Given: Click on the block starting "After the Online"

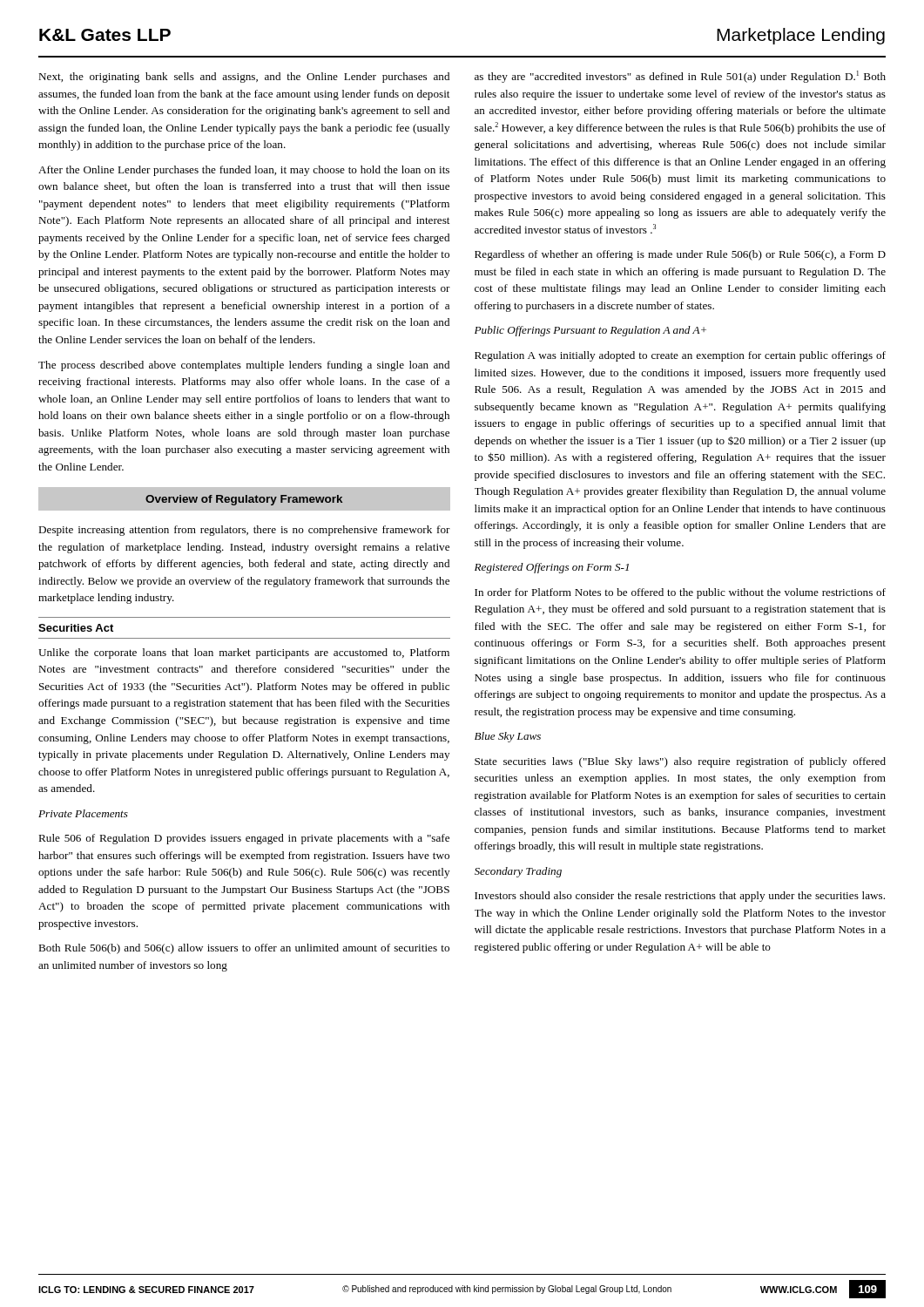Looking at the screenshot, I should pyautogui.click(x=244, y=254).
